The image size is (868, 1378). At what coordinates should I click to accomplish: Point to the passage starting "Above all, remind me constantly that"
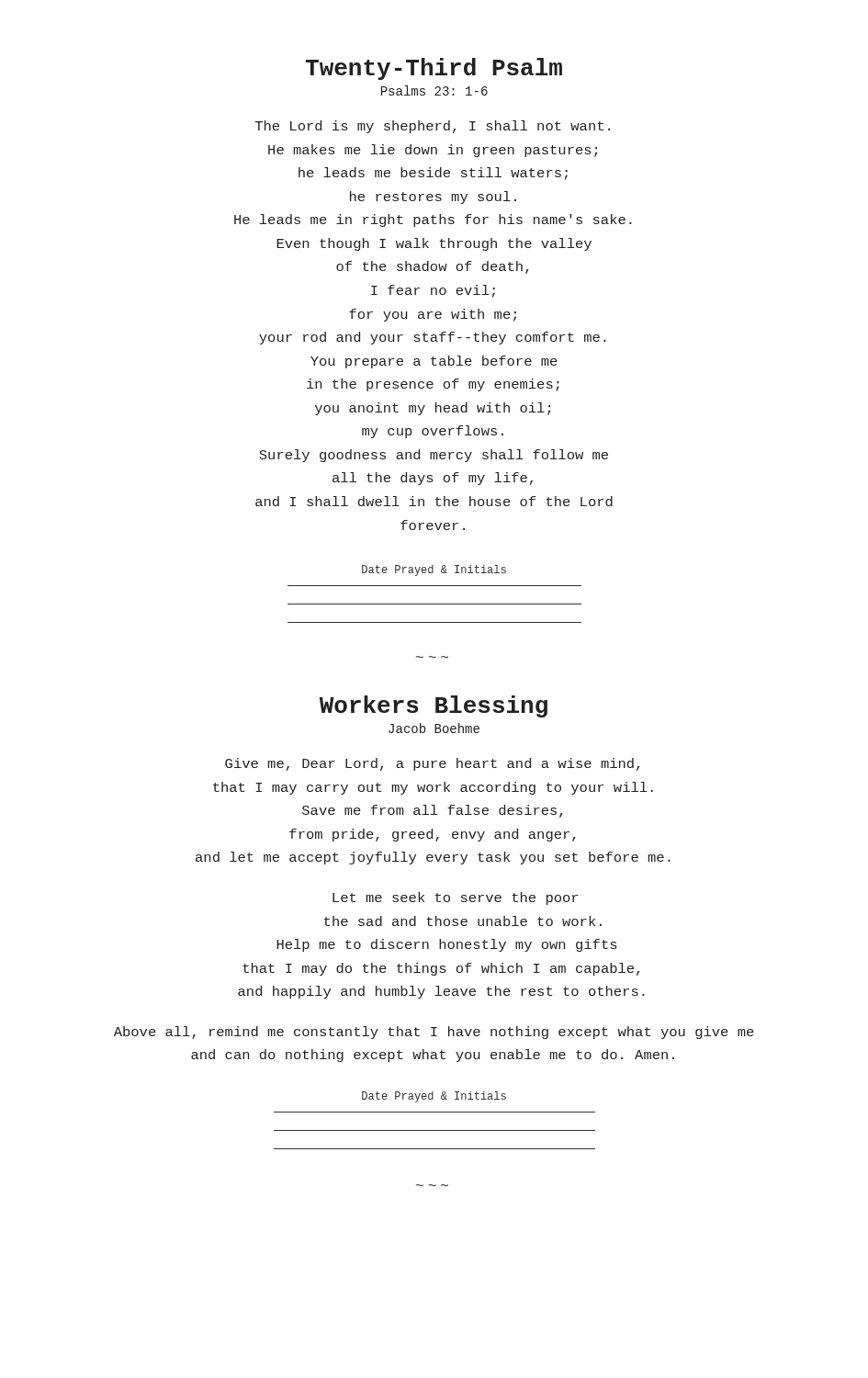[x=434, y=1045]
